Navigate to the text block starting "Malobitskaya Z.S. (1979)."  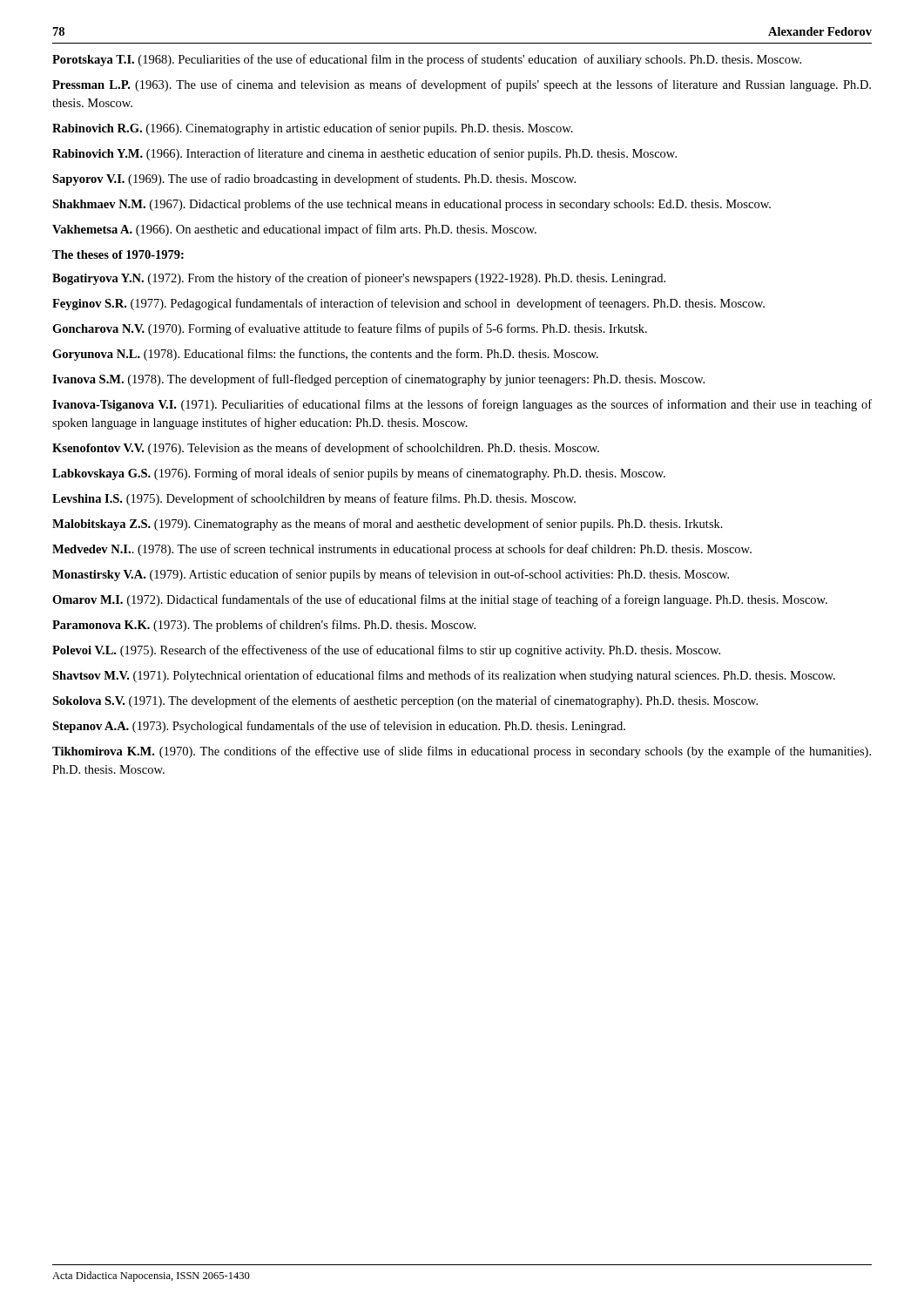coord(388,524)
